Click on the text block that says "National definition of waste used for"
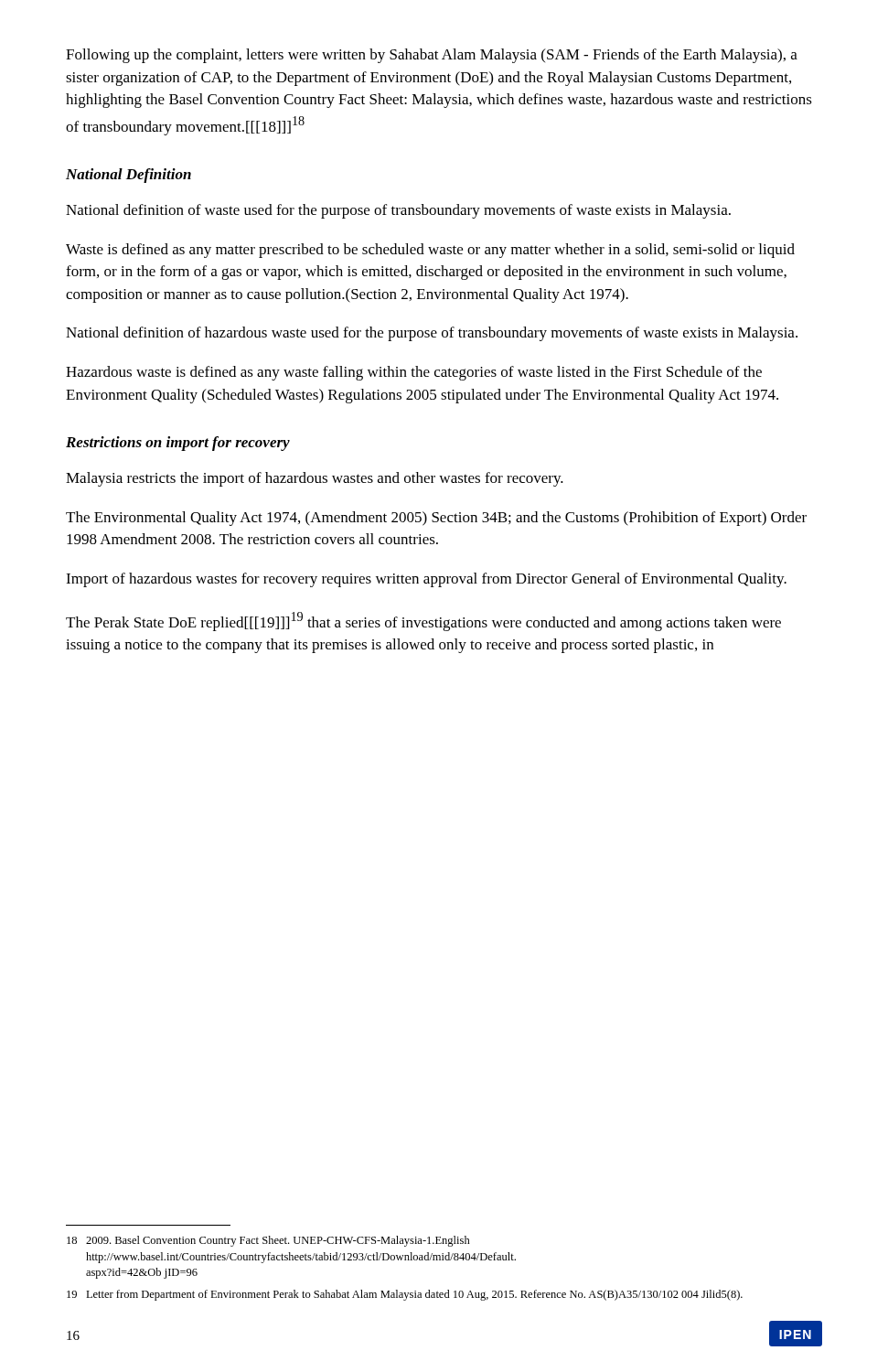This screenshot has height=1372, width=888. point(399,210)
